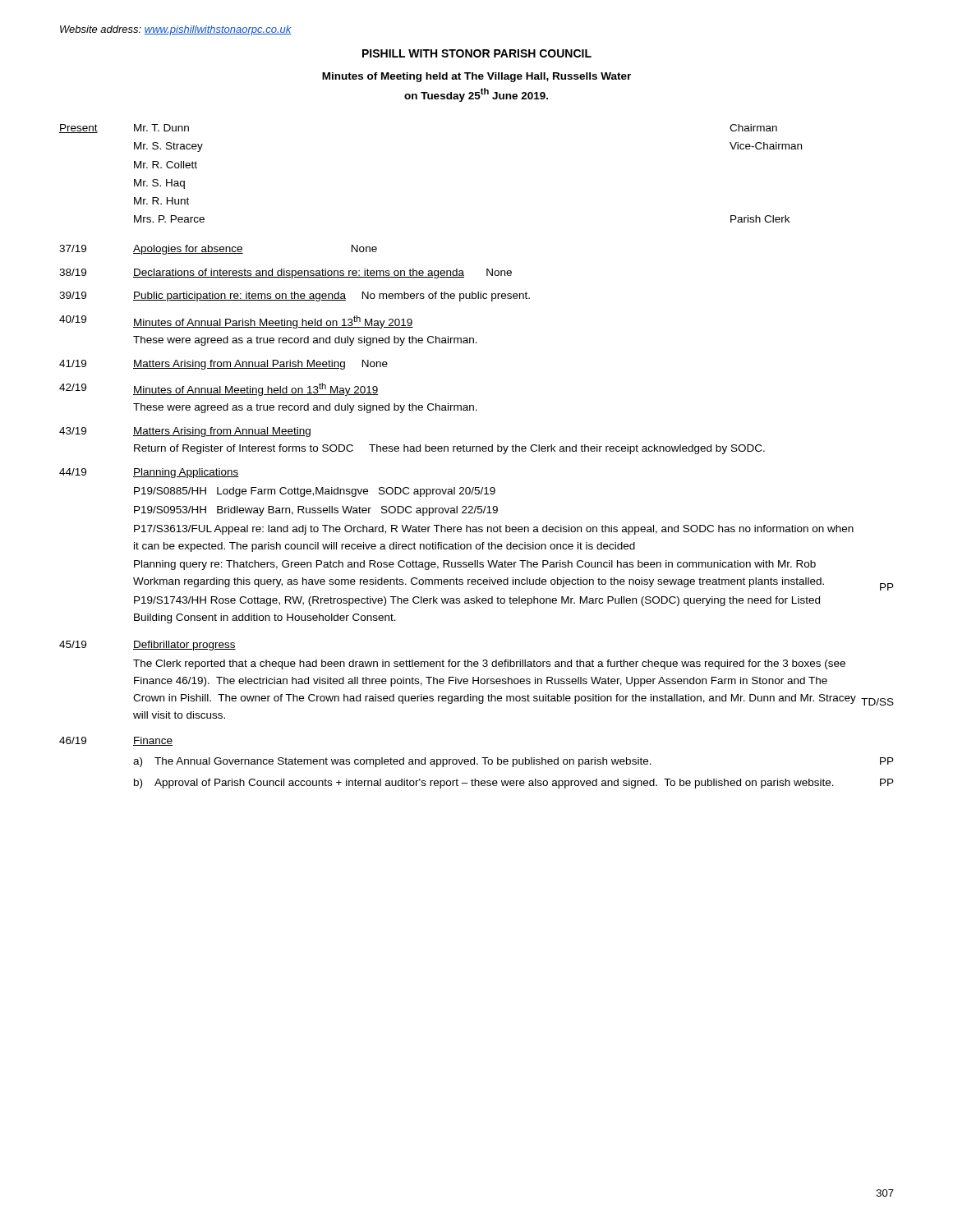Viewport: 953px width, 1232px height.
Task: Click on the list item with the text "39/19 Public participation re: items on the"
Action: click(476, 296)
